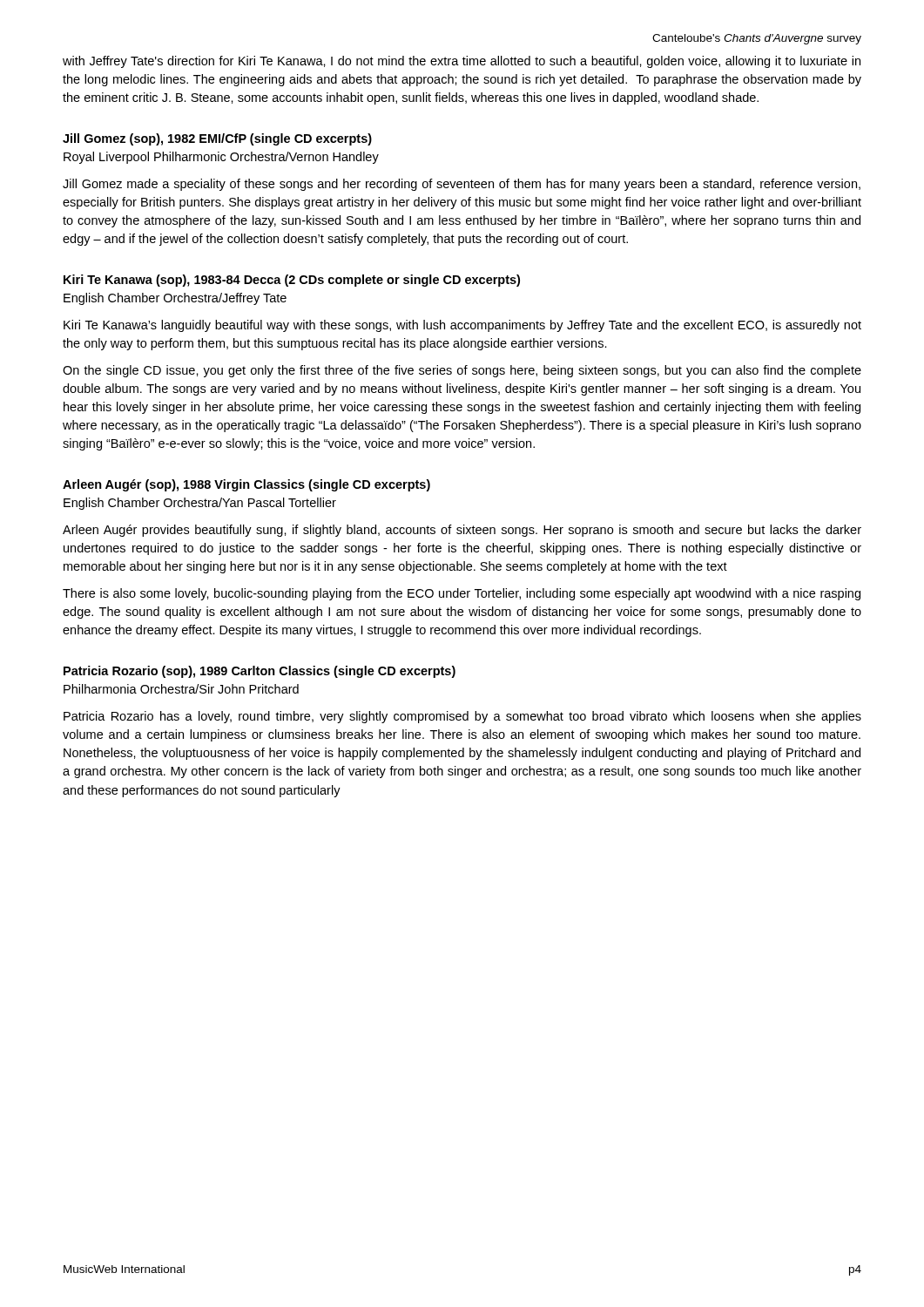This screenshot has height=1307, width=924.
Task: Point to the passage starting "English Chamber Orchestra/Jeffrey Tate"
Action: [x=175, y=298]
